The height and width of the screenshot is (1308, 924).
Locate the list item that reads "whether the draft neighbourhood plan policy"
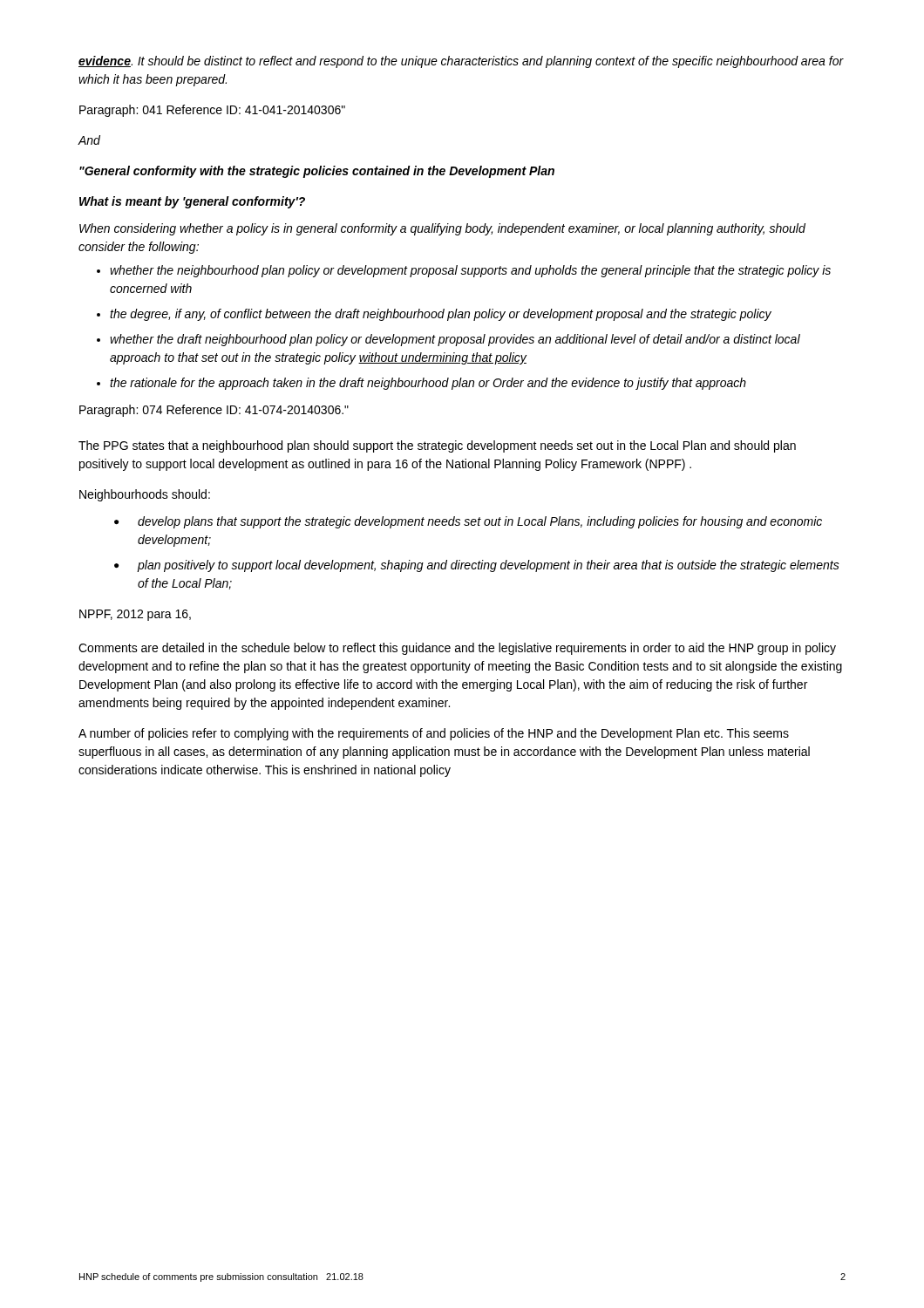[x=455, y=348]
